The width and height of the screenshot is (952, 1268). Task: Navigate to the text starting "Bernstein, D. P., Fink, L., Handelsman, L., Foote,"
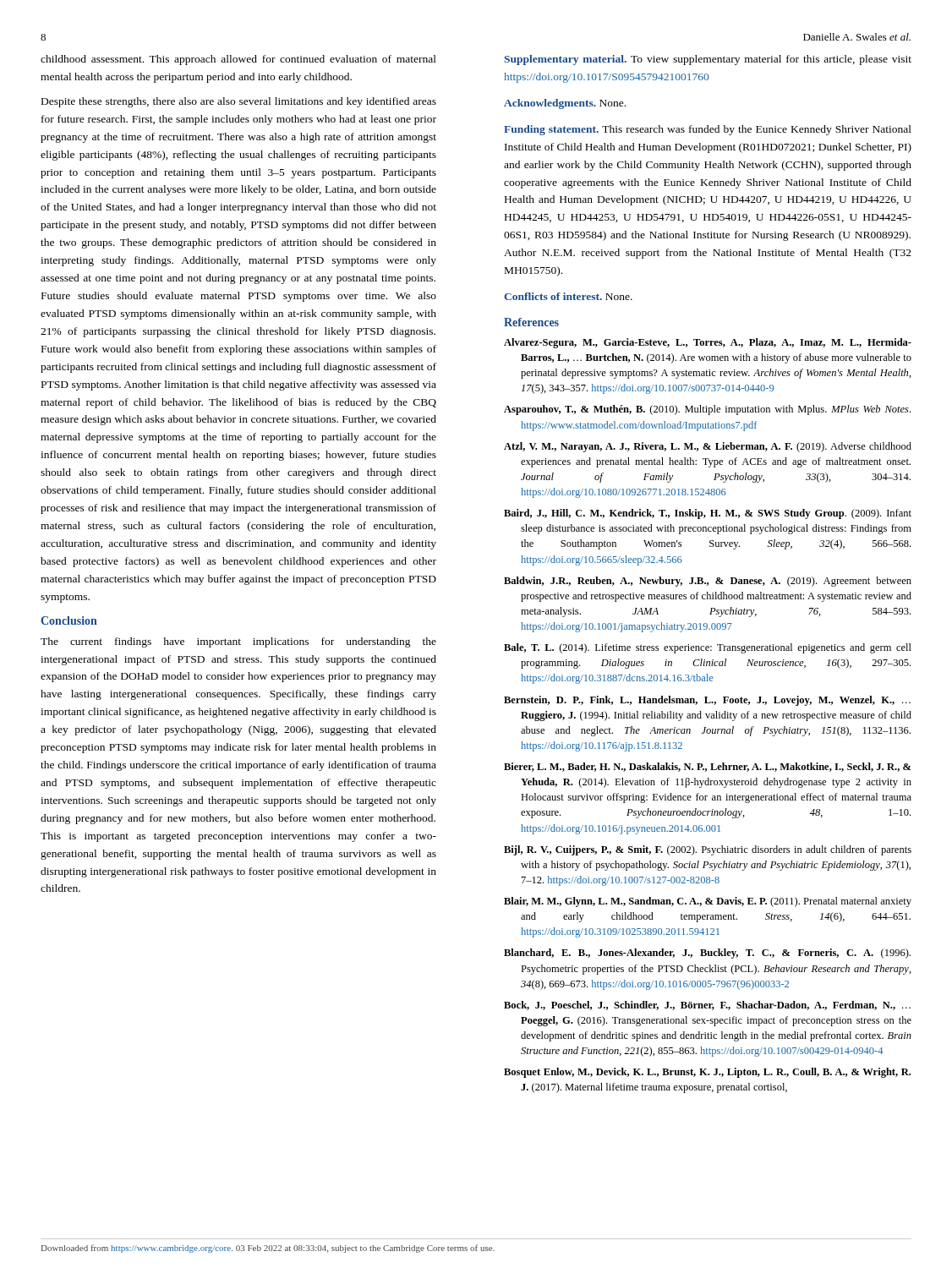point(708,723)
